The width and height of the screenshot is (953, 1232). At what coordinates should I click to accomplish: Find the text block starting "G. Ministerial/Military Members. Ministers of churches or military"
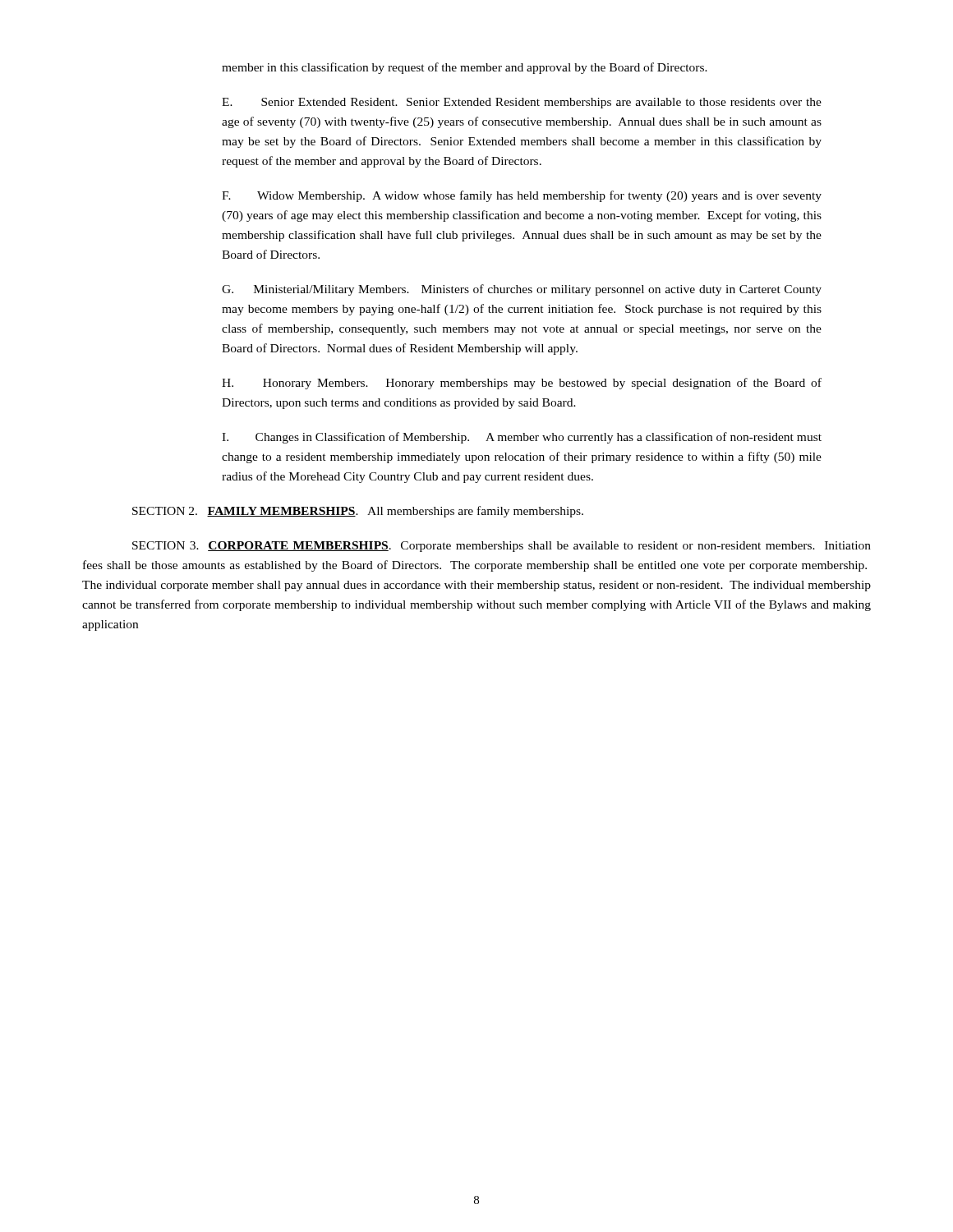click(522, 318)
